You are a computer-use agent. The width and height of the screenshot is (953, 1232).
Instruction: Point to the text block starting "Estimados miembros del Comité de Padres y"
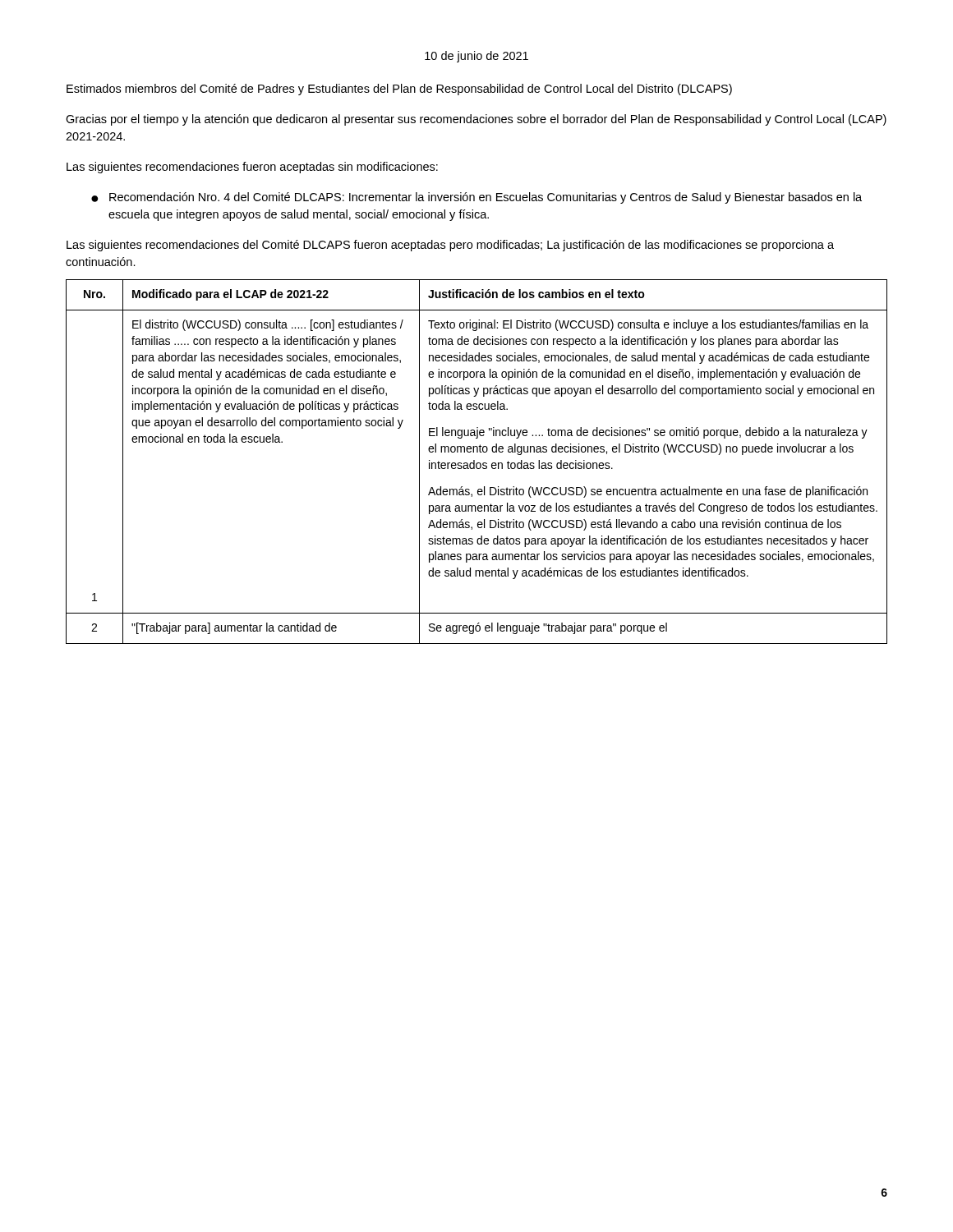coord(399,89)
